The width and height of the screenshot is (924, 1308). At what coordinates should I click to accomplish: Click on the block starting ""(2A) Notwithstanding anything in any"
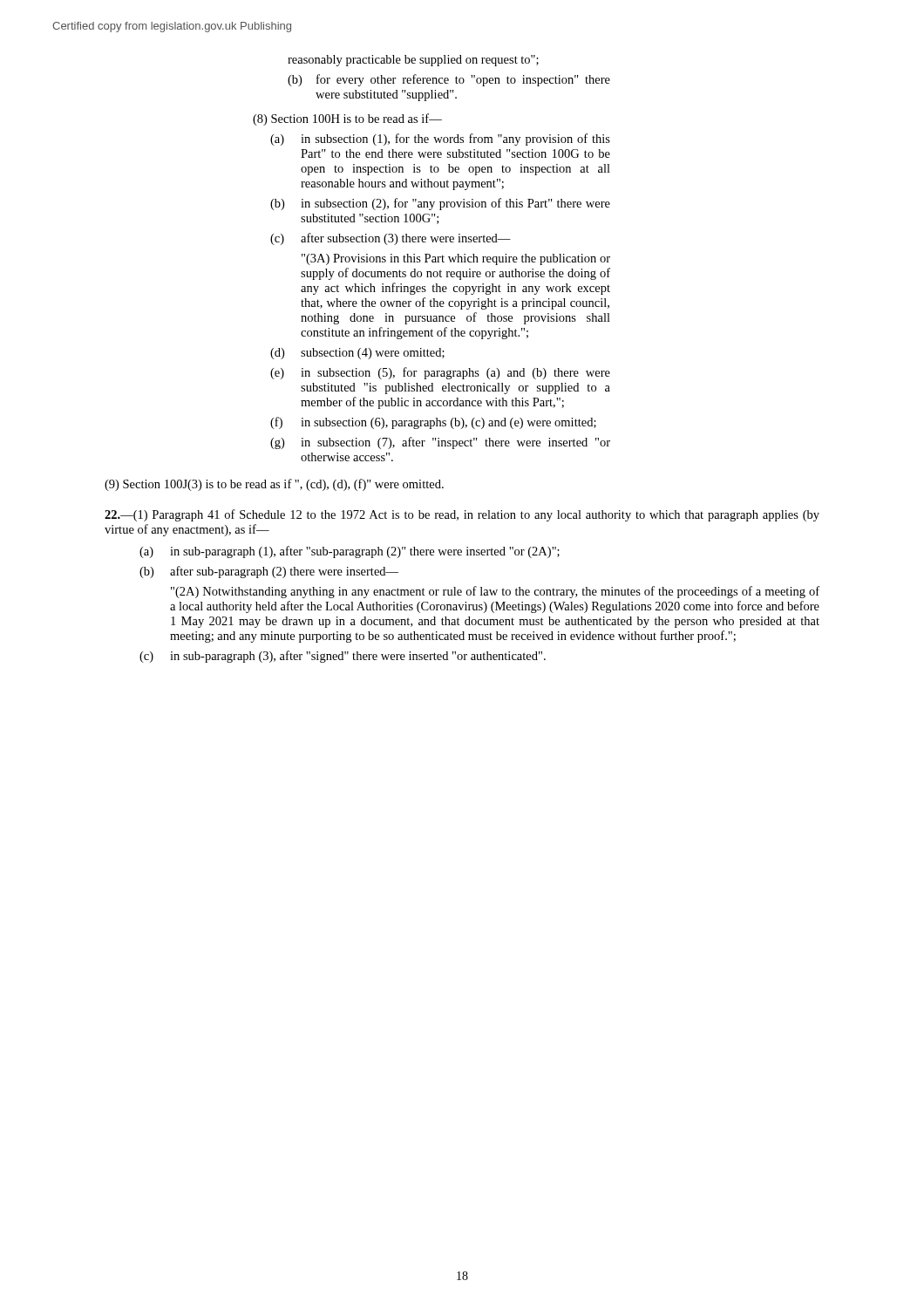(x=495, y=613)
